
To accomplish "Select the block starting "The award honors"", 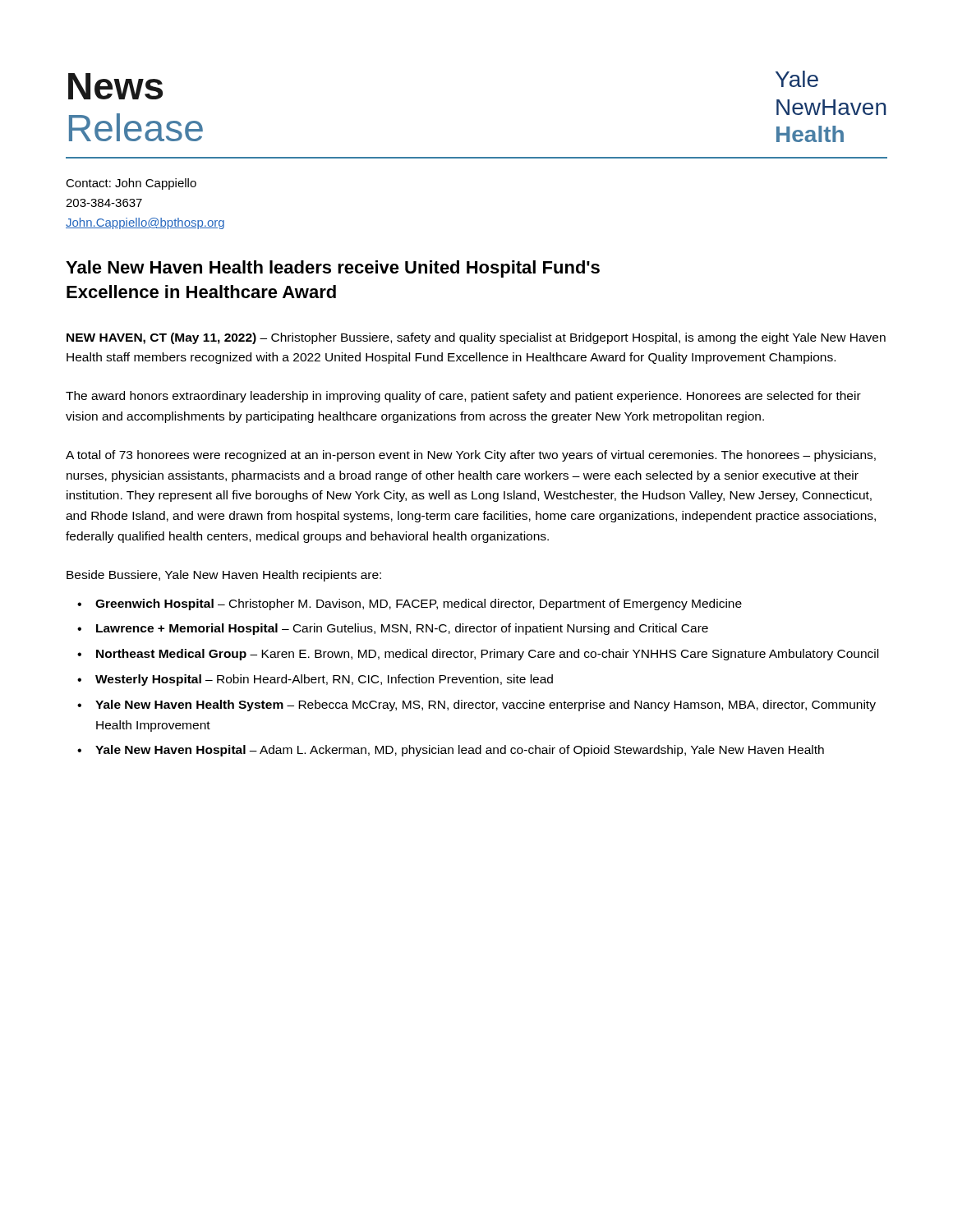I will pos(463,406).
